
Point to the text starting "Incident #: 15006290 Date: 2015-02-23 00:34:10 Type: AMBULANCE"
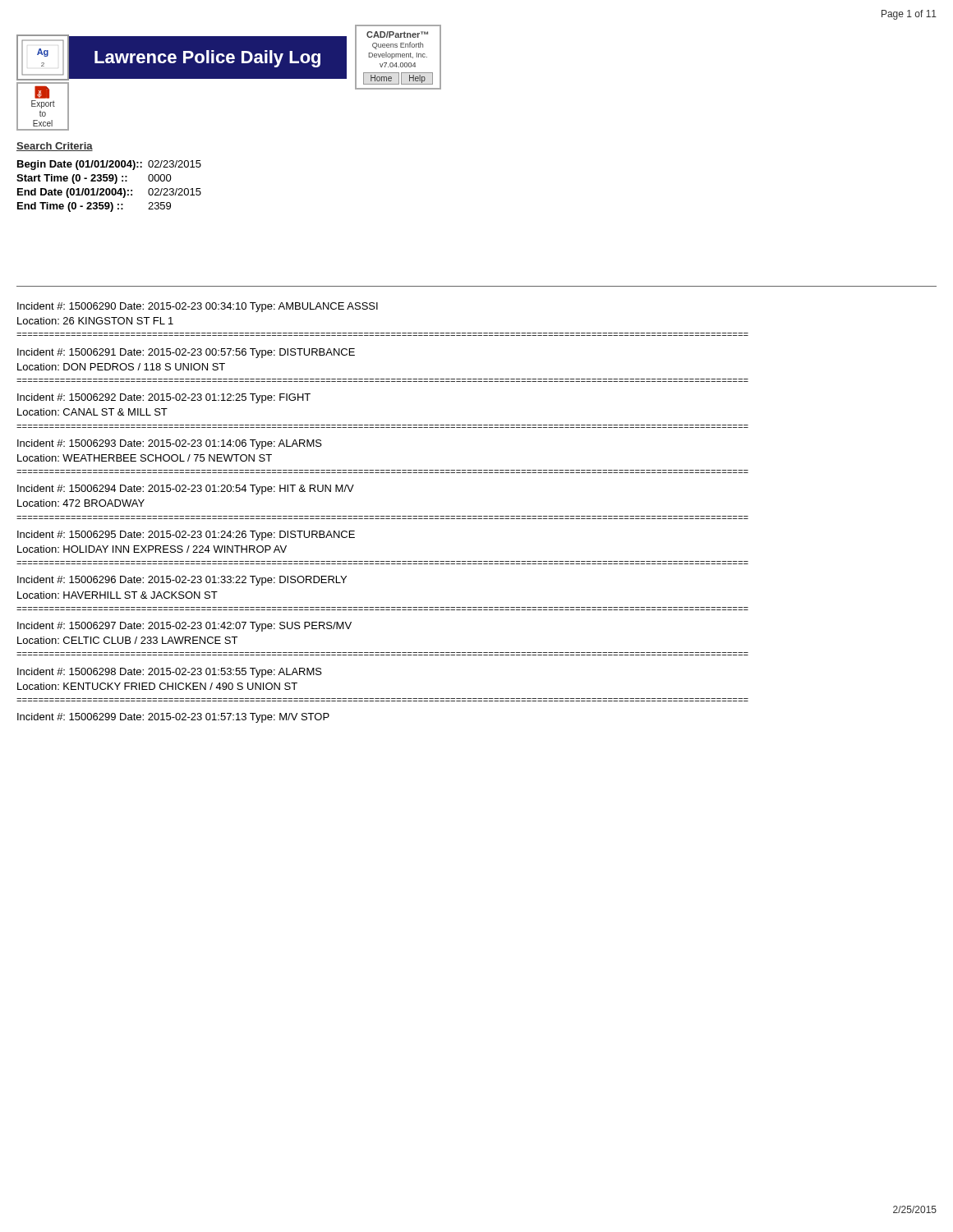point(197,313)
